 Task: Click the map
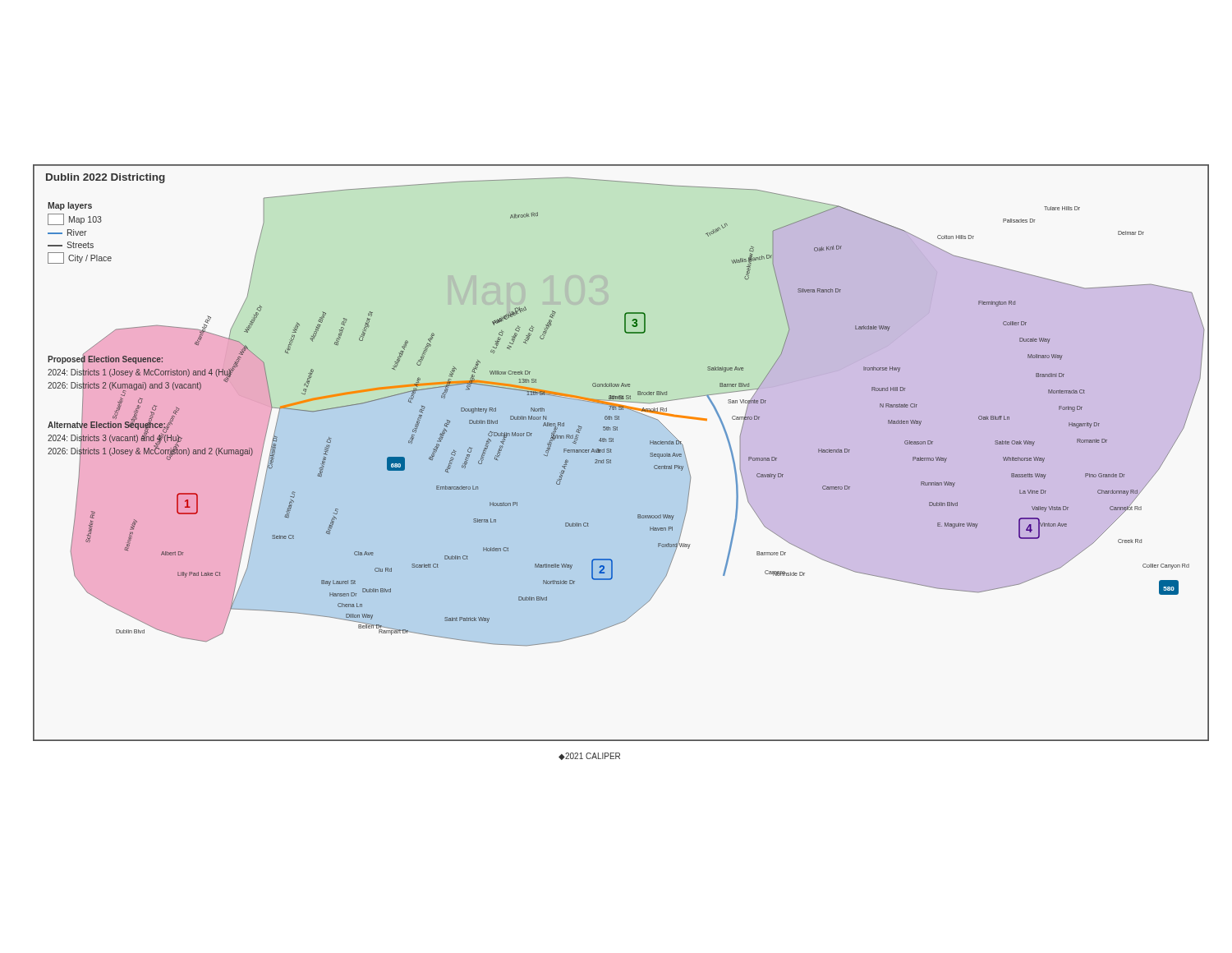(621, 453)
